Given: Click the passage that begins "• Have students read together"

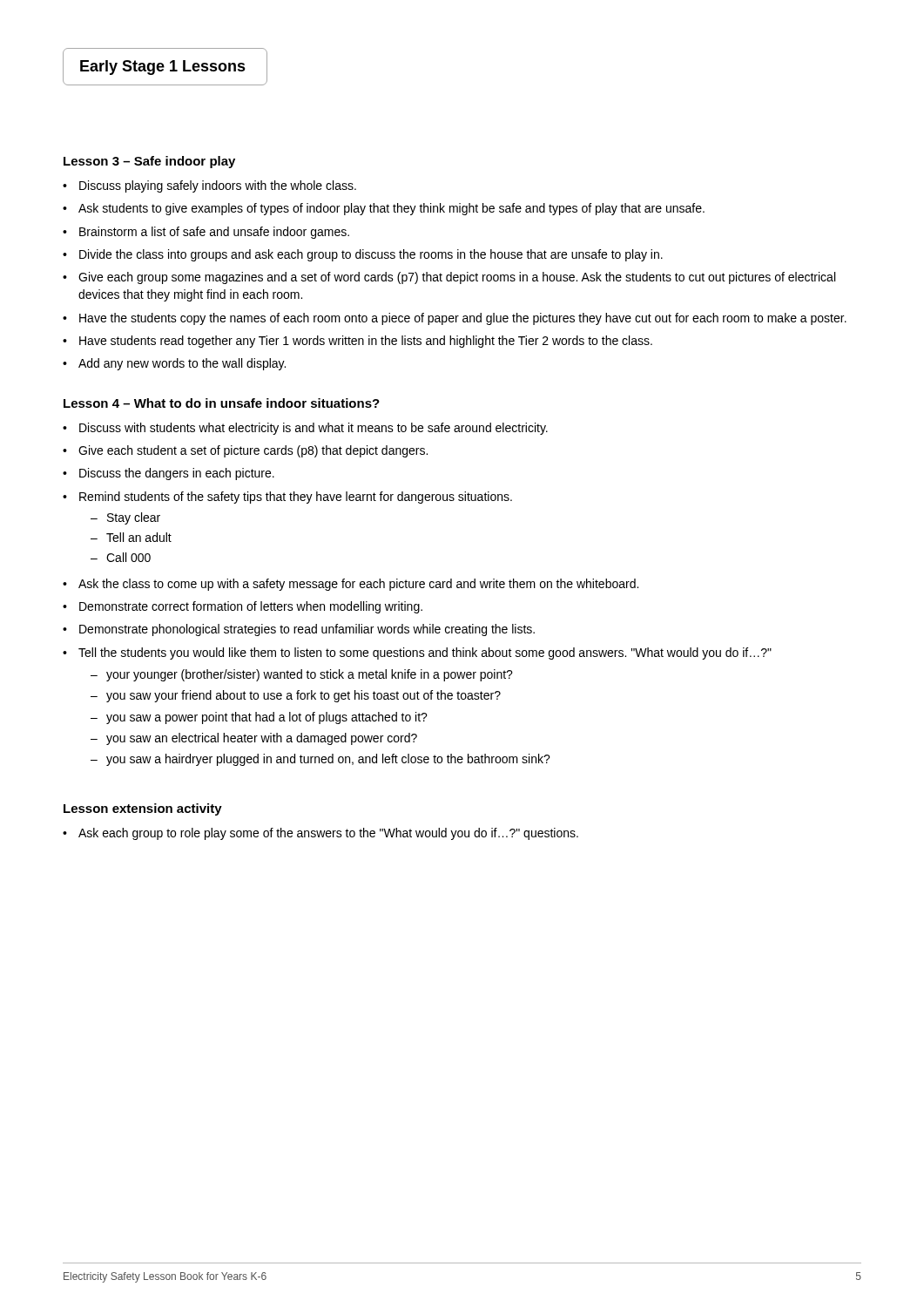Looking at the screenshot, I should [358, 341].
